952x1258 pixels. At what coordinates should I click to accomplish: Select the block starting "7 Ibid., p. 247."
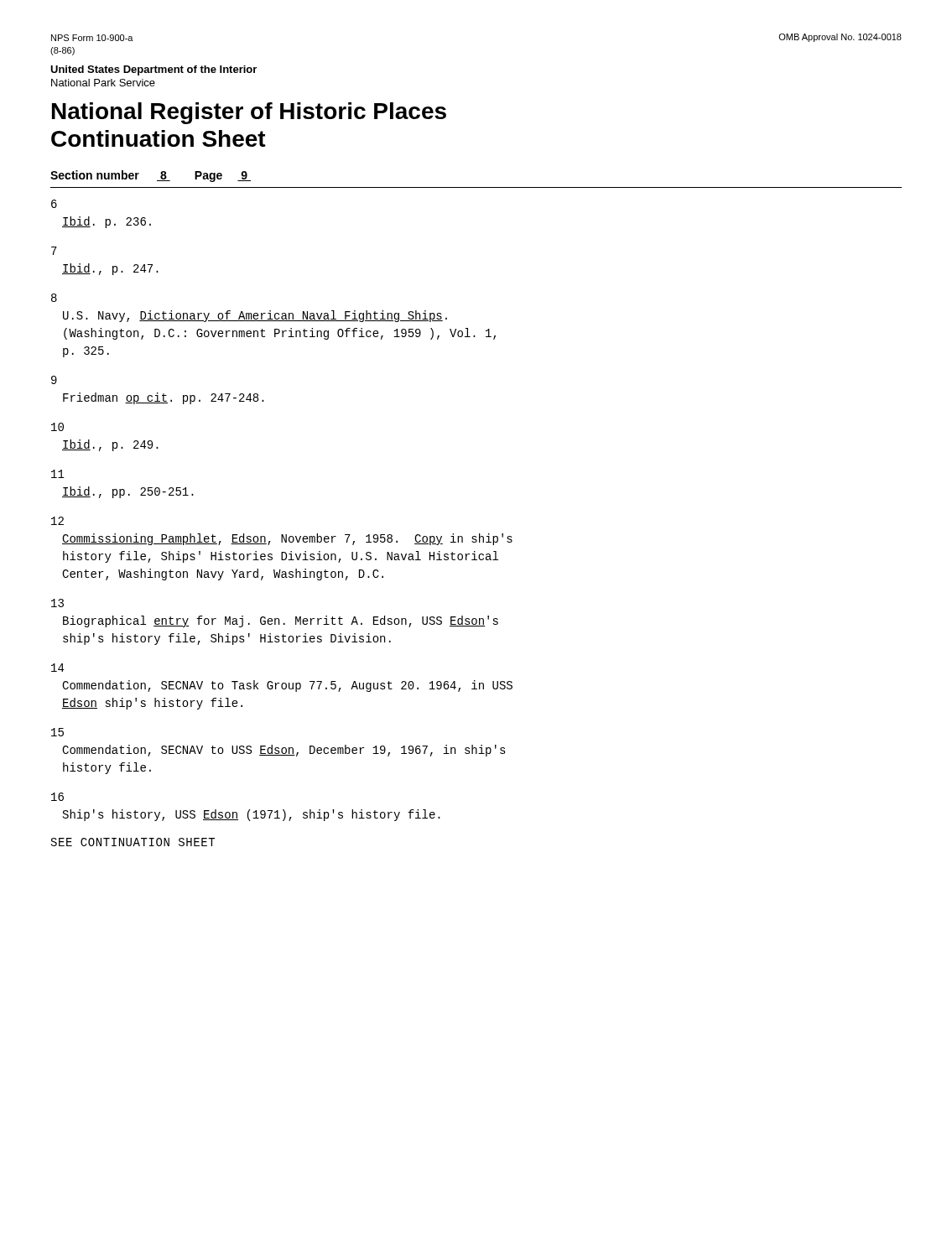pos(54,251)
